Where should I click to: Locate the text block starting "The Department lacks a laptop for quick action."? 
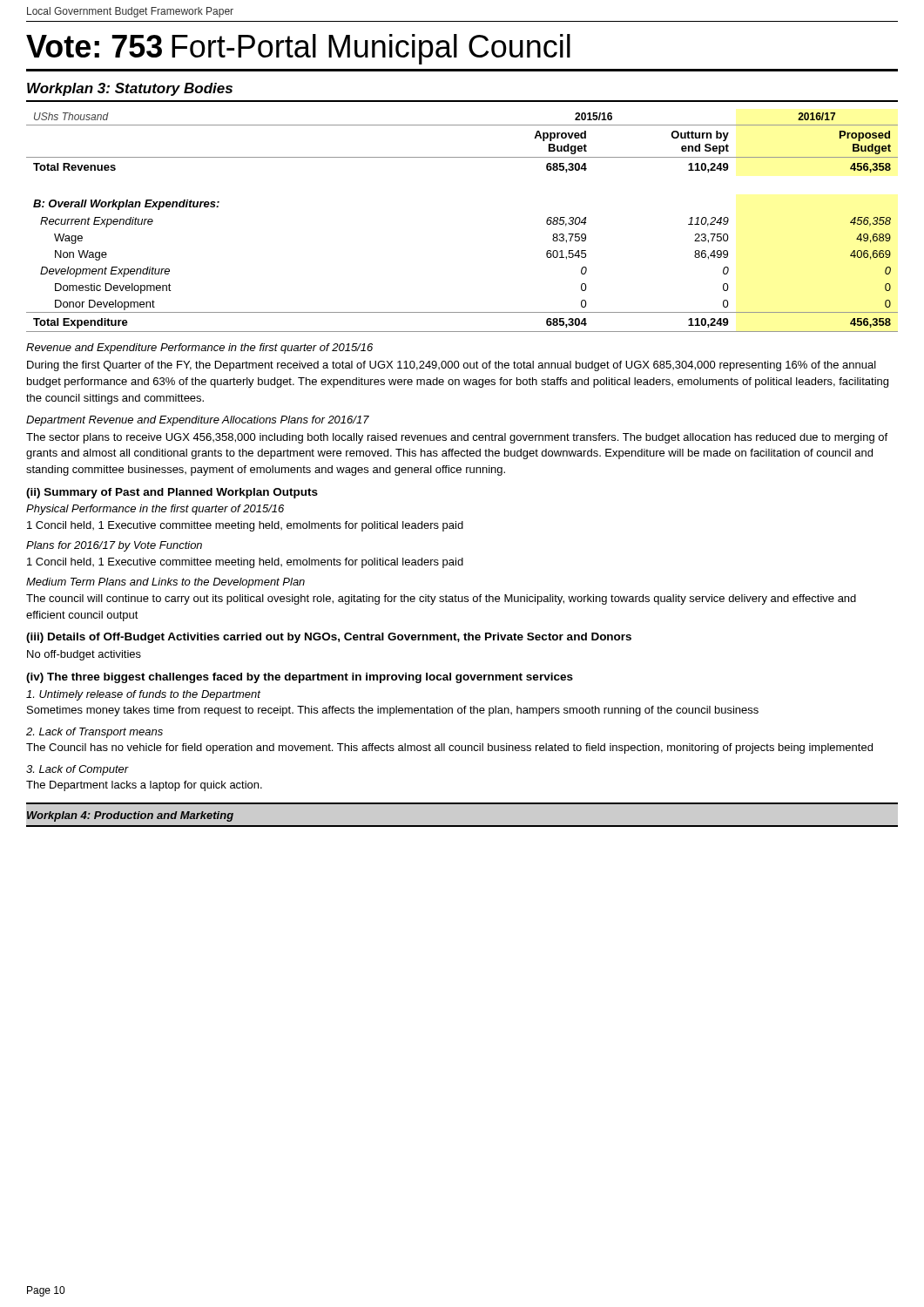tap(144, 785)
